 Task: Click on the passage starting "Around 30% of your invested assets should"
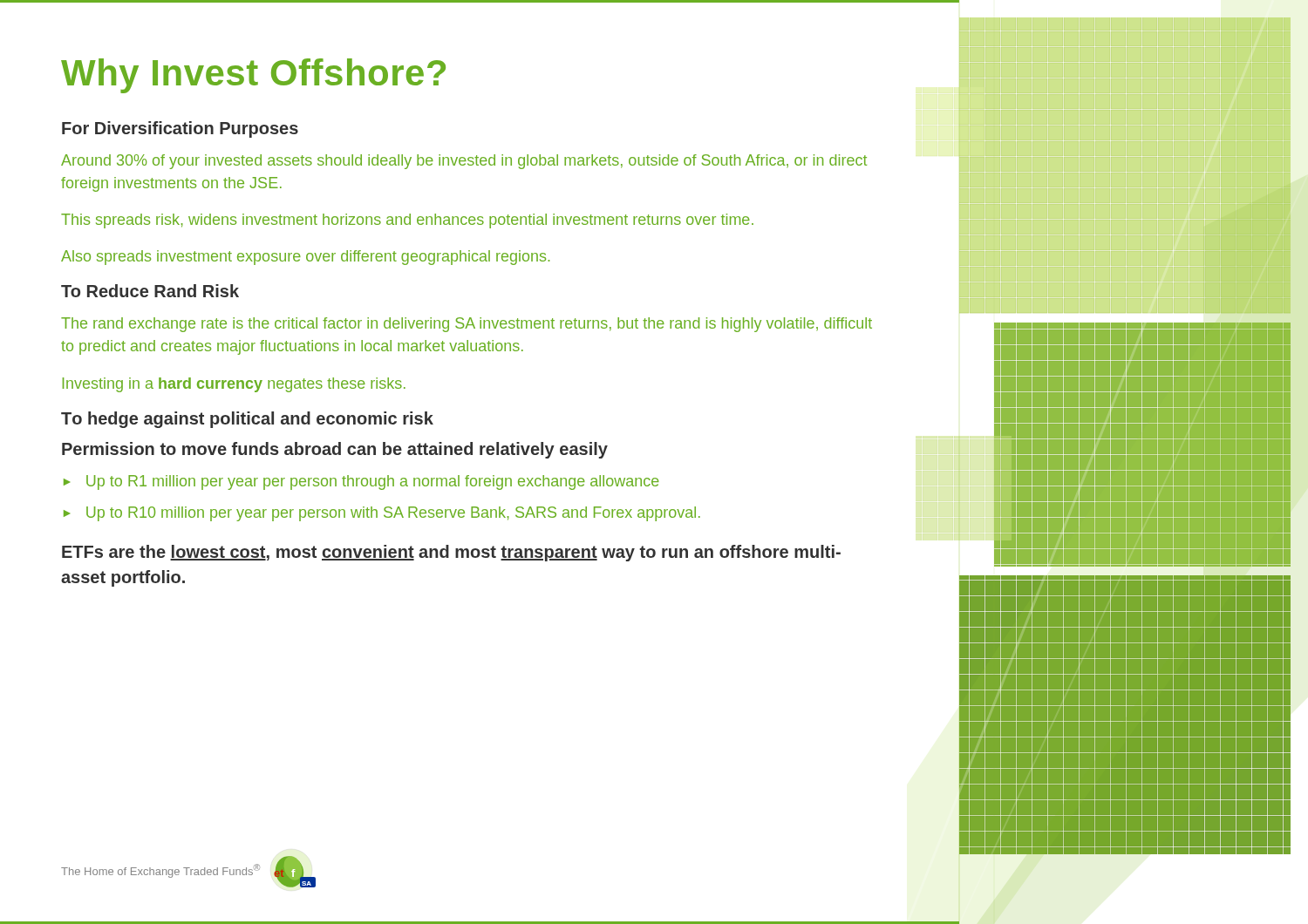(x=471, y=172)
